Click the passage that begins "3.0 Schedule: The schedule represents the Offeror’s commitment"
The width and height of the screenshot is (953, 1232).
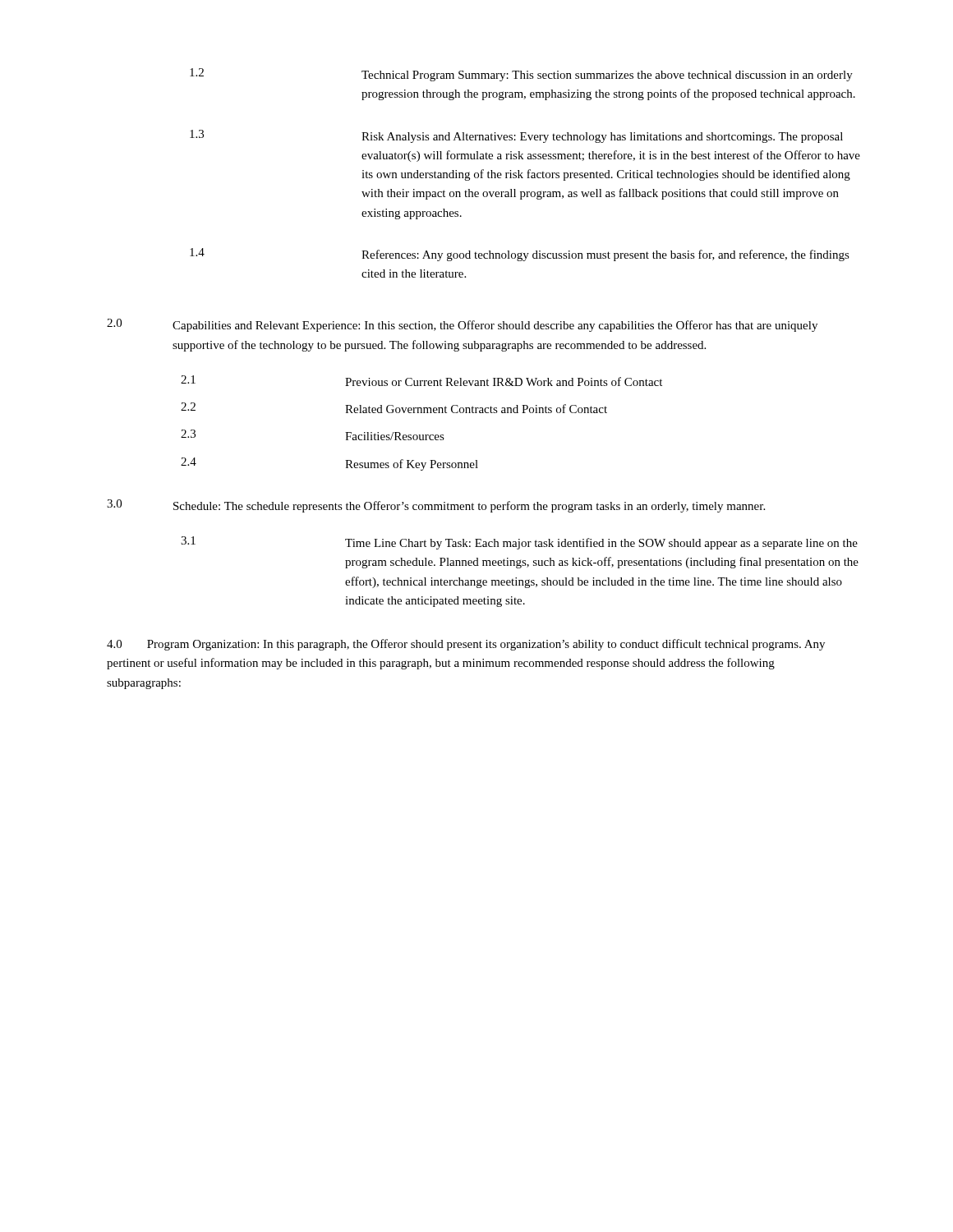click(476, 506)
